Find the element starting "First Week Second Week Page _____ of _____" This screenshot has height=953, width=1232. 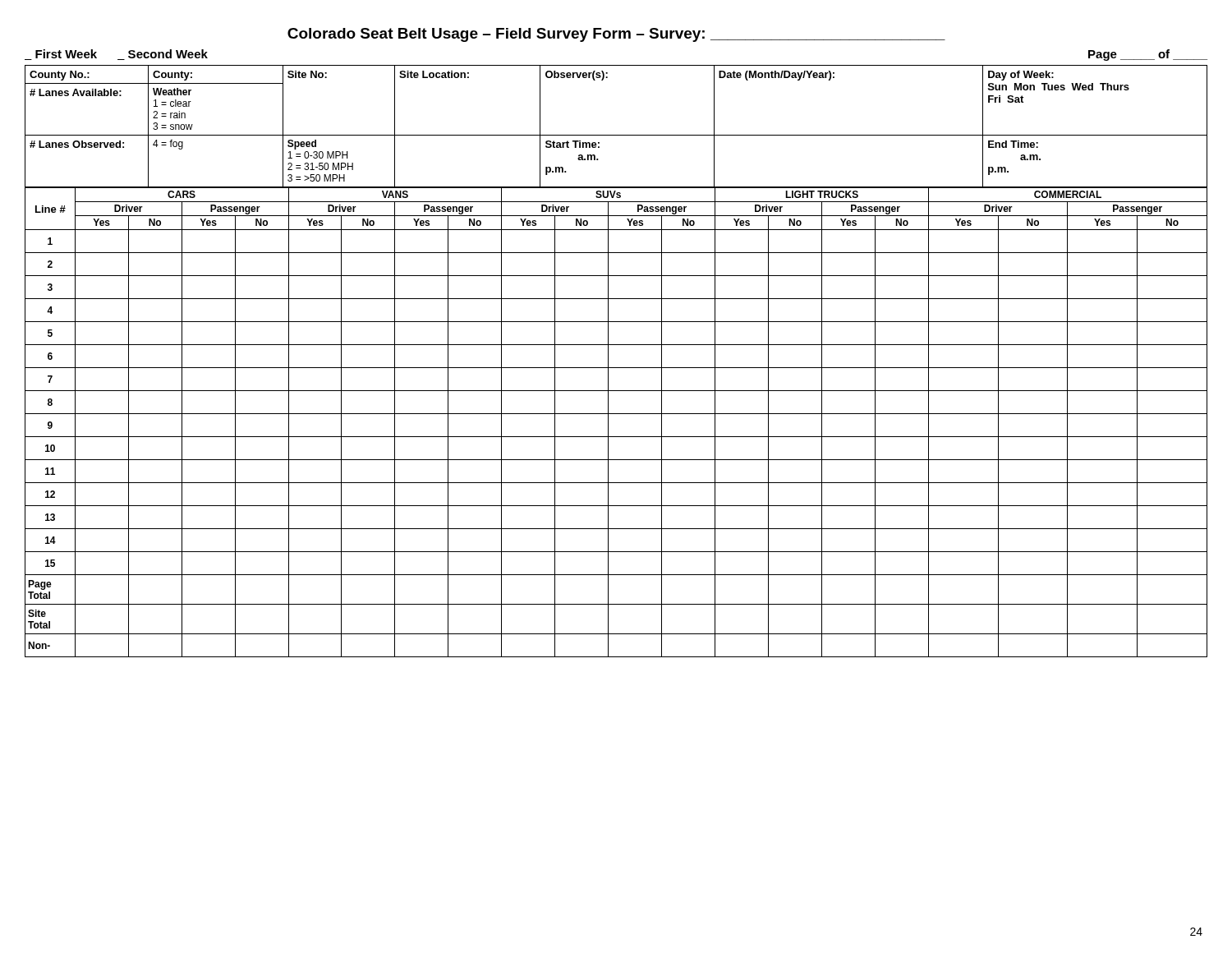pyautogui.click(x=616, y=54)
